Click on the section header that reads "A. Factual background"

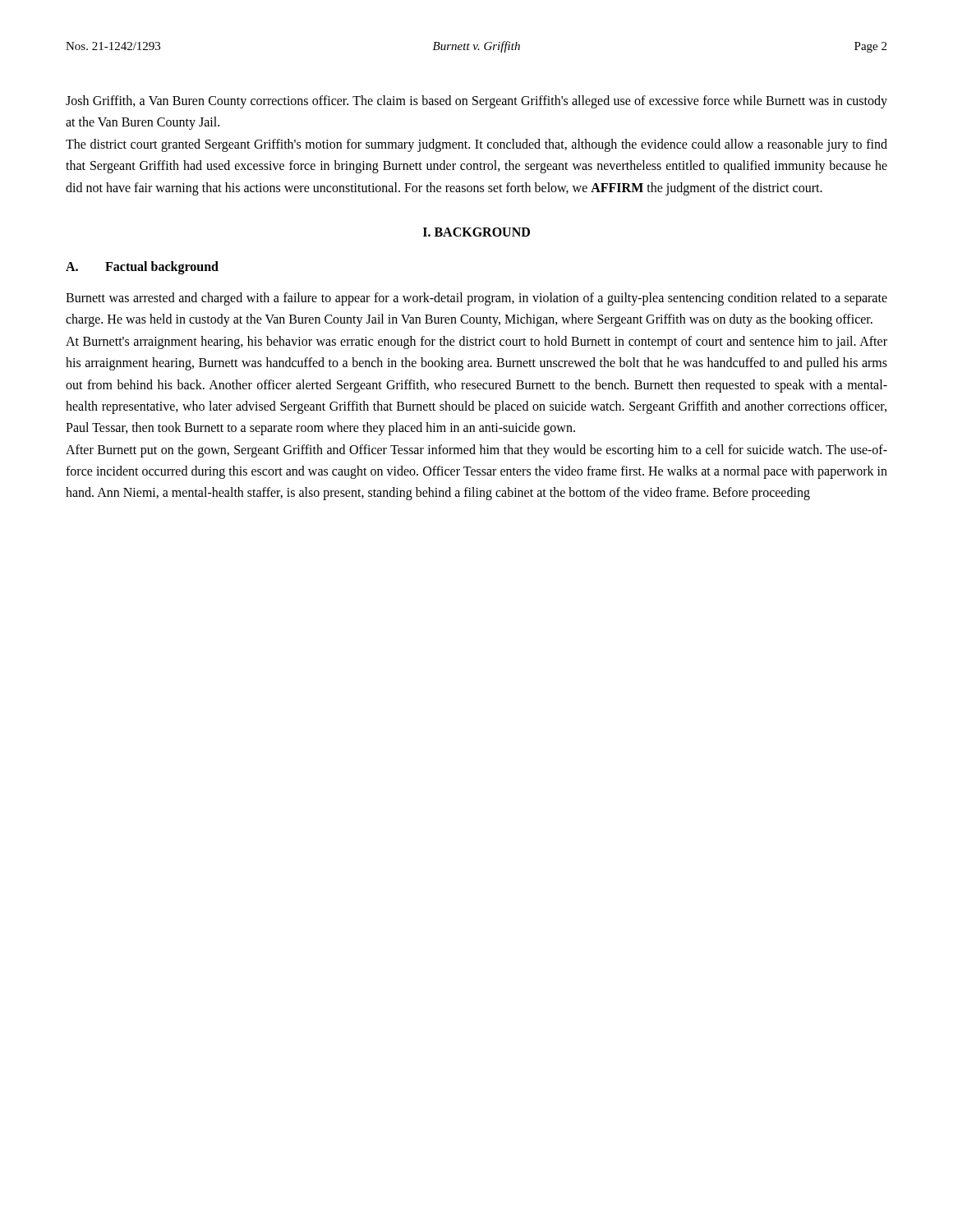pyautogui.click(x=142, y=267)
